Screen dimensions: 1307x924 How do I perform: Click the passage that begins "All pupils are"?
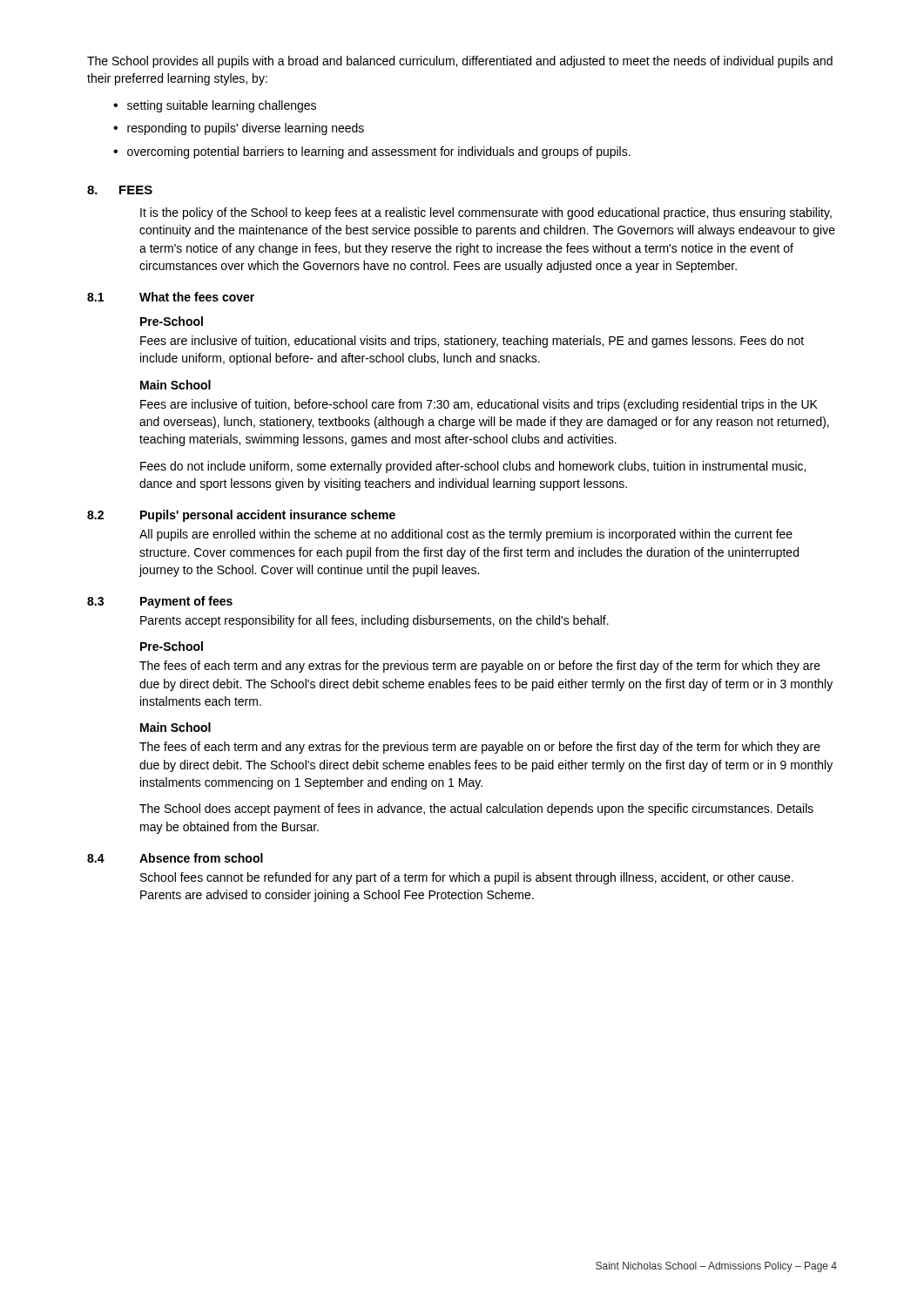pyautogui.click(x=469, y=552)
